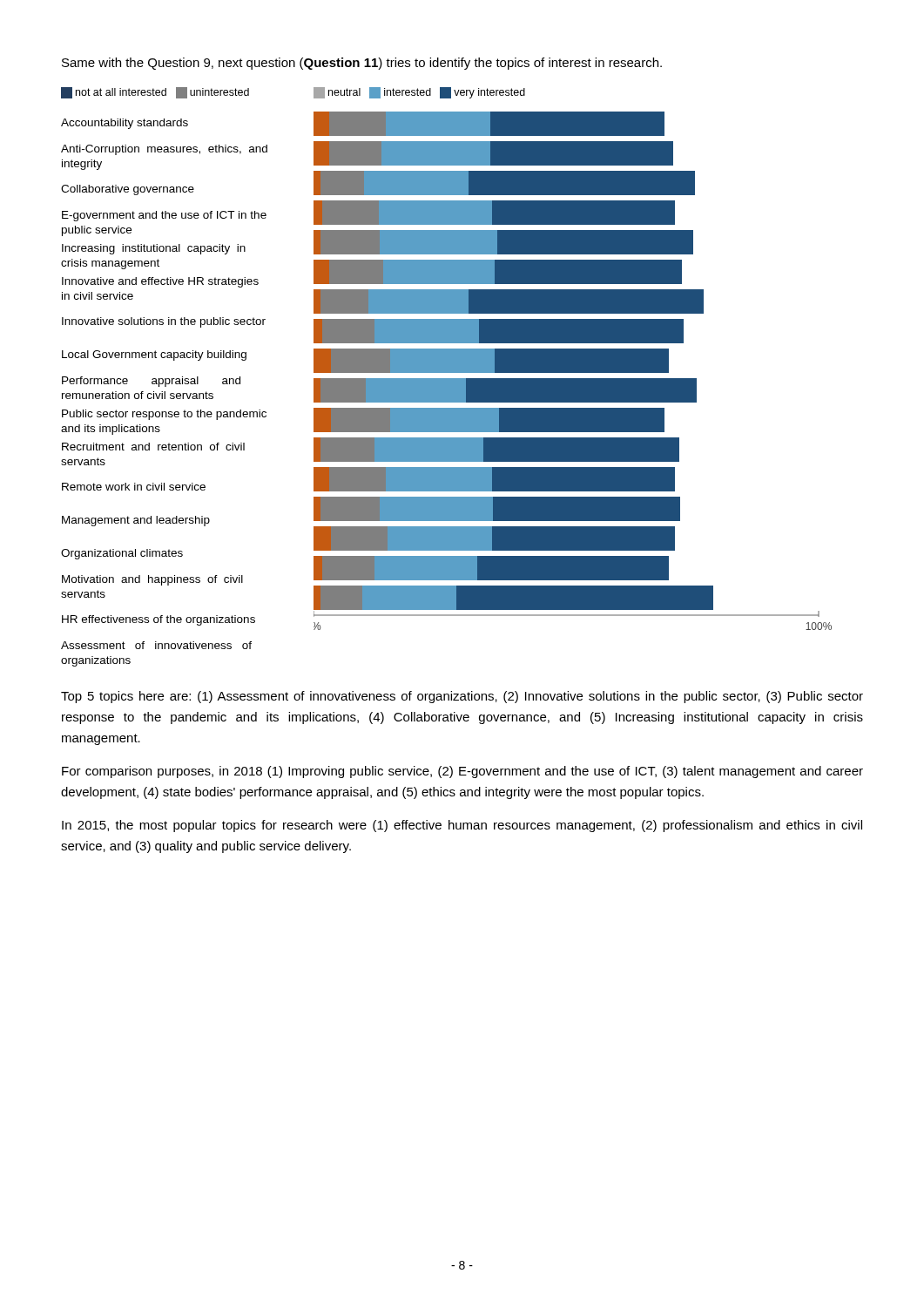This screenshot has height=1307, width=924.
Task: Select the text starting "In 2015, the most popular topics"
Action: [462, 835]
